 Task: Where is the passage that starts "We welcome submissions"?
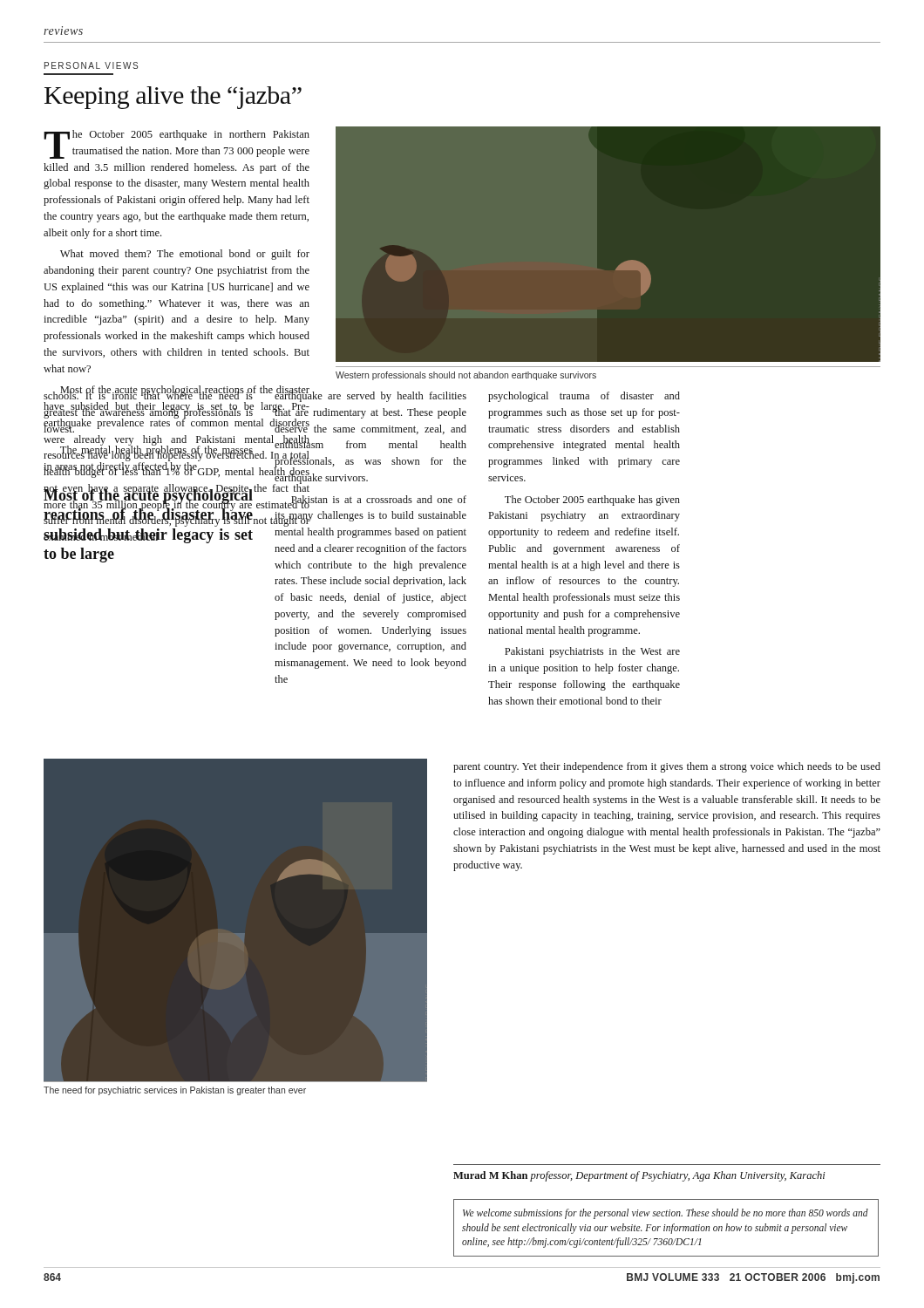click(665, 1227)
